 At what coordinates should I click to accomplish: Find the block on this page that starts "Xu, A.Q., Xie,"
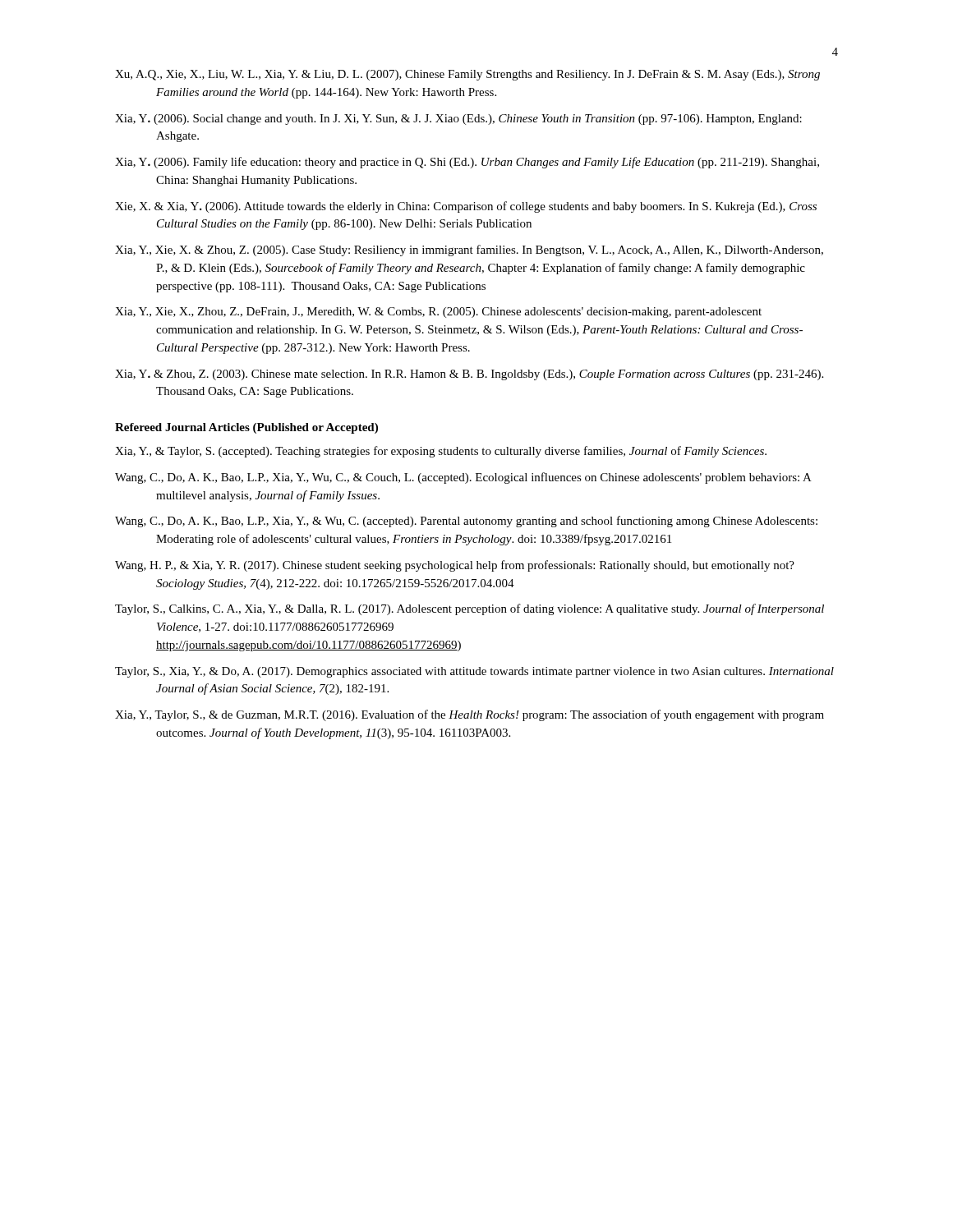pyautogui.click(x=468, y=83)
